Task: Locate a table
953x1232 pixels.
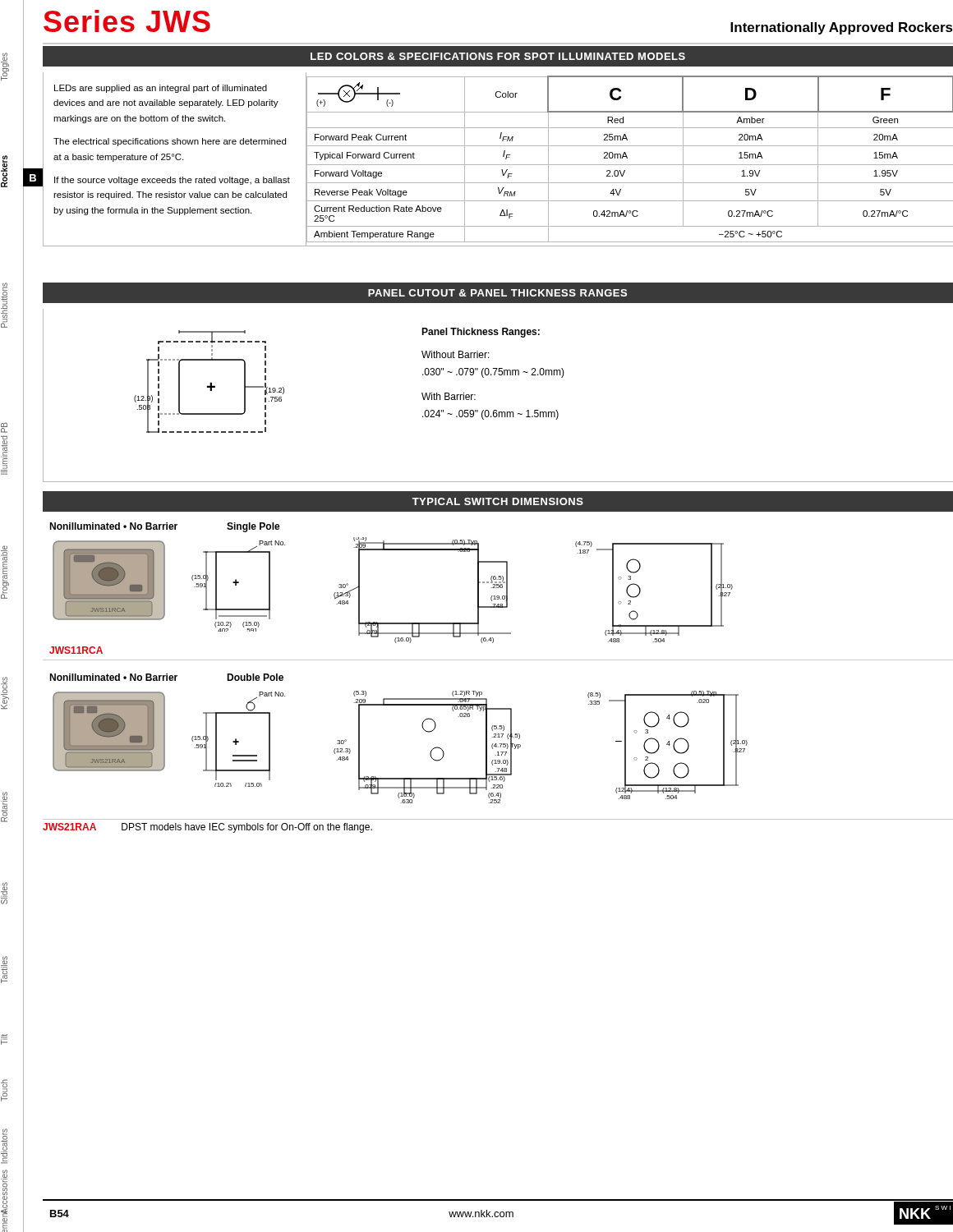Action: (630, 159)
